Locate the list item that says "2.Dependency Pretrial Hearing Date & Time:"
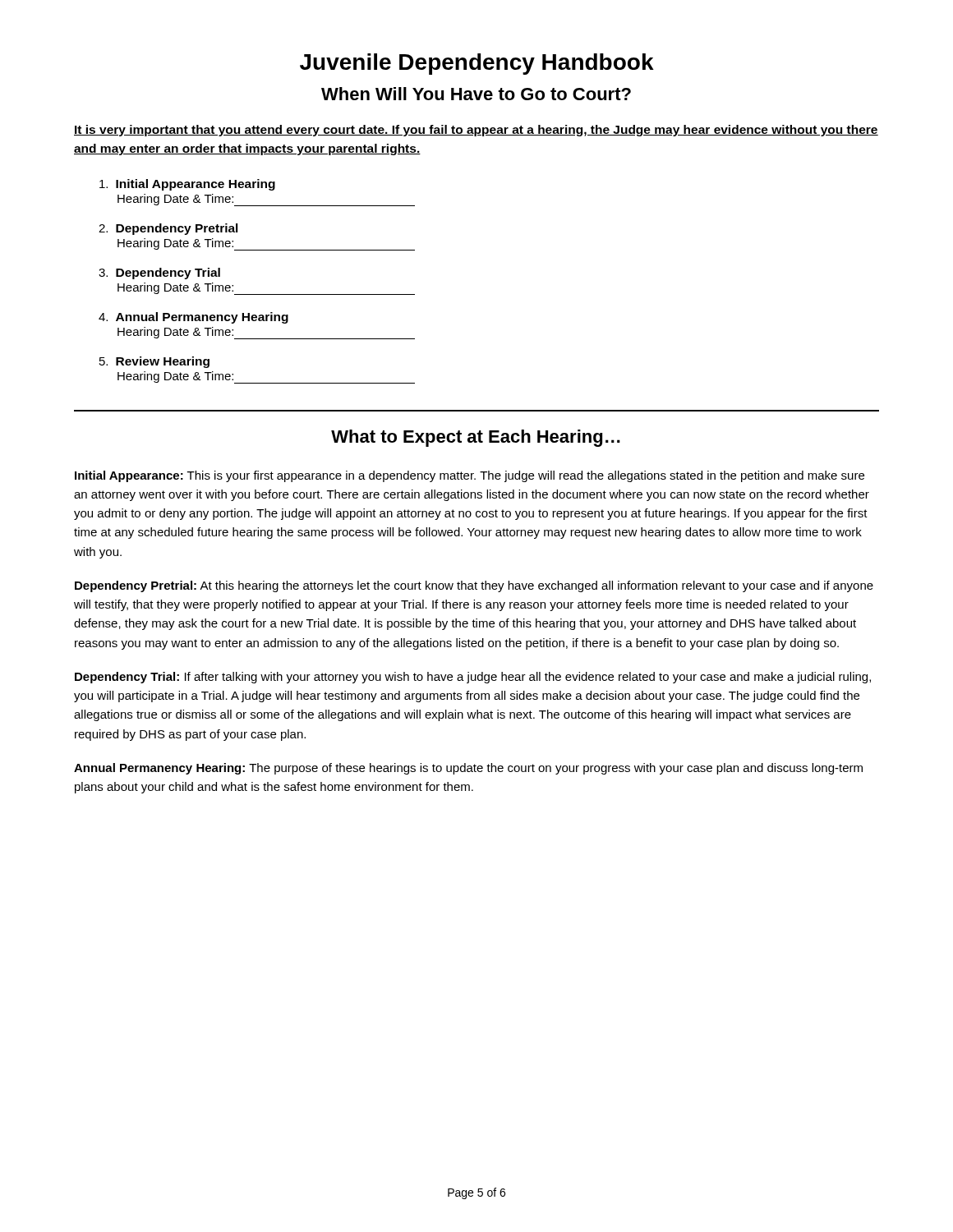953x1232 pixels. [168, 229]
